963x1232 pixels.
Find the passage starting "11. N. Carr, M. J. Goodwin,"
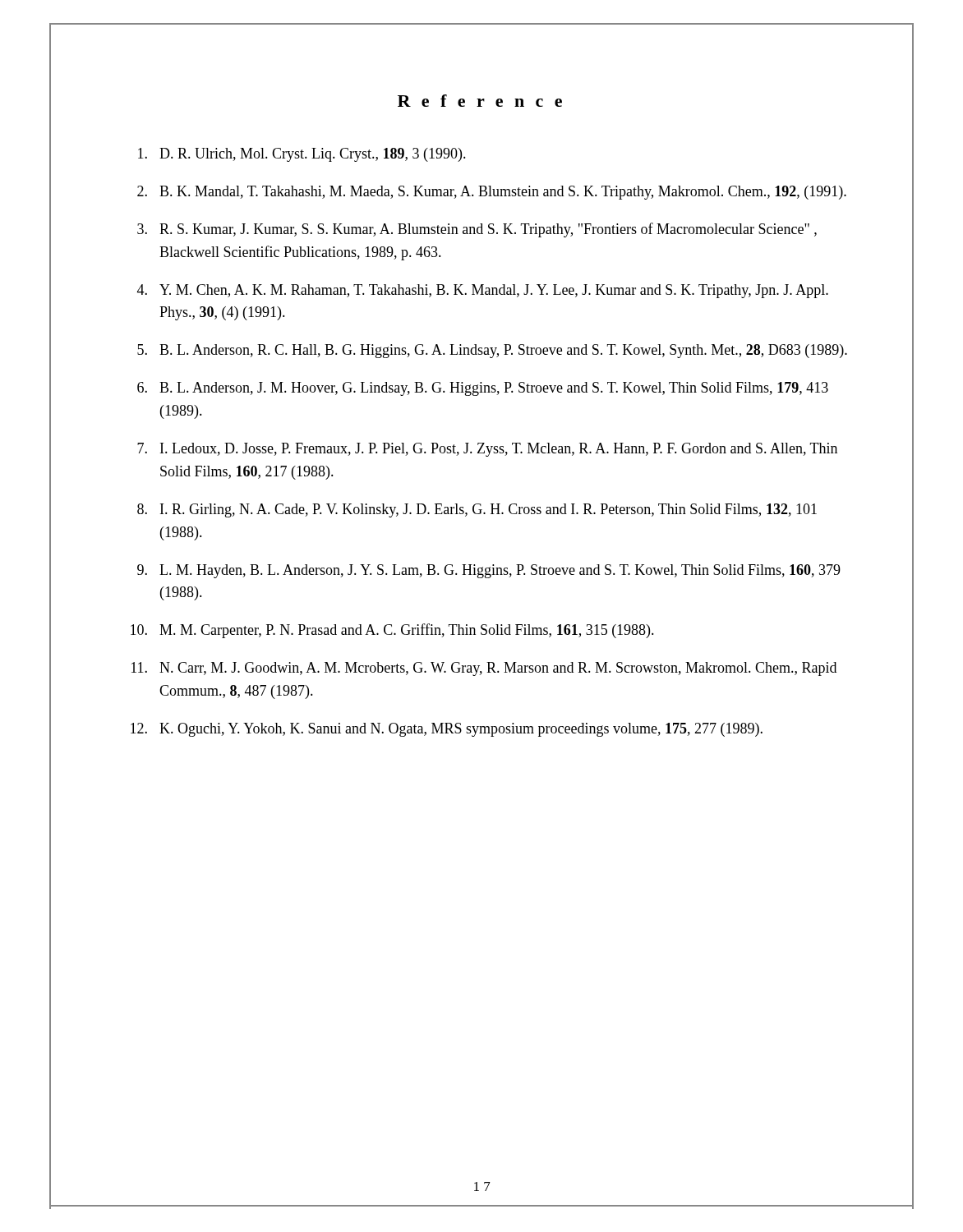coord(482,680)
